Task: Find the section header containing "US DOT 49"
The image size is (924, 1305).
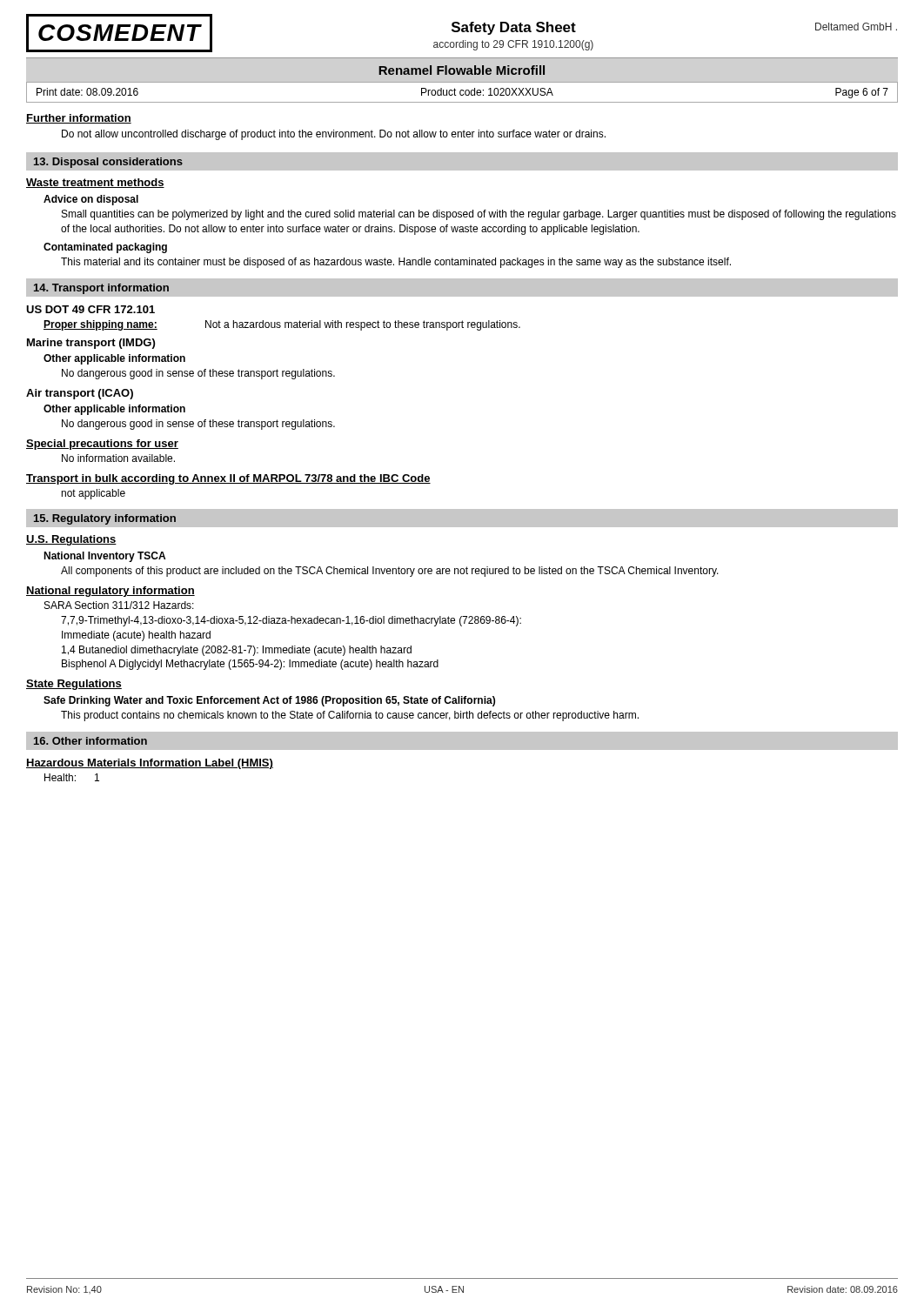Action: tap(91, 309)
